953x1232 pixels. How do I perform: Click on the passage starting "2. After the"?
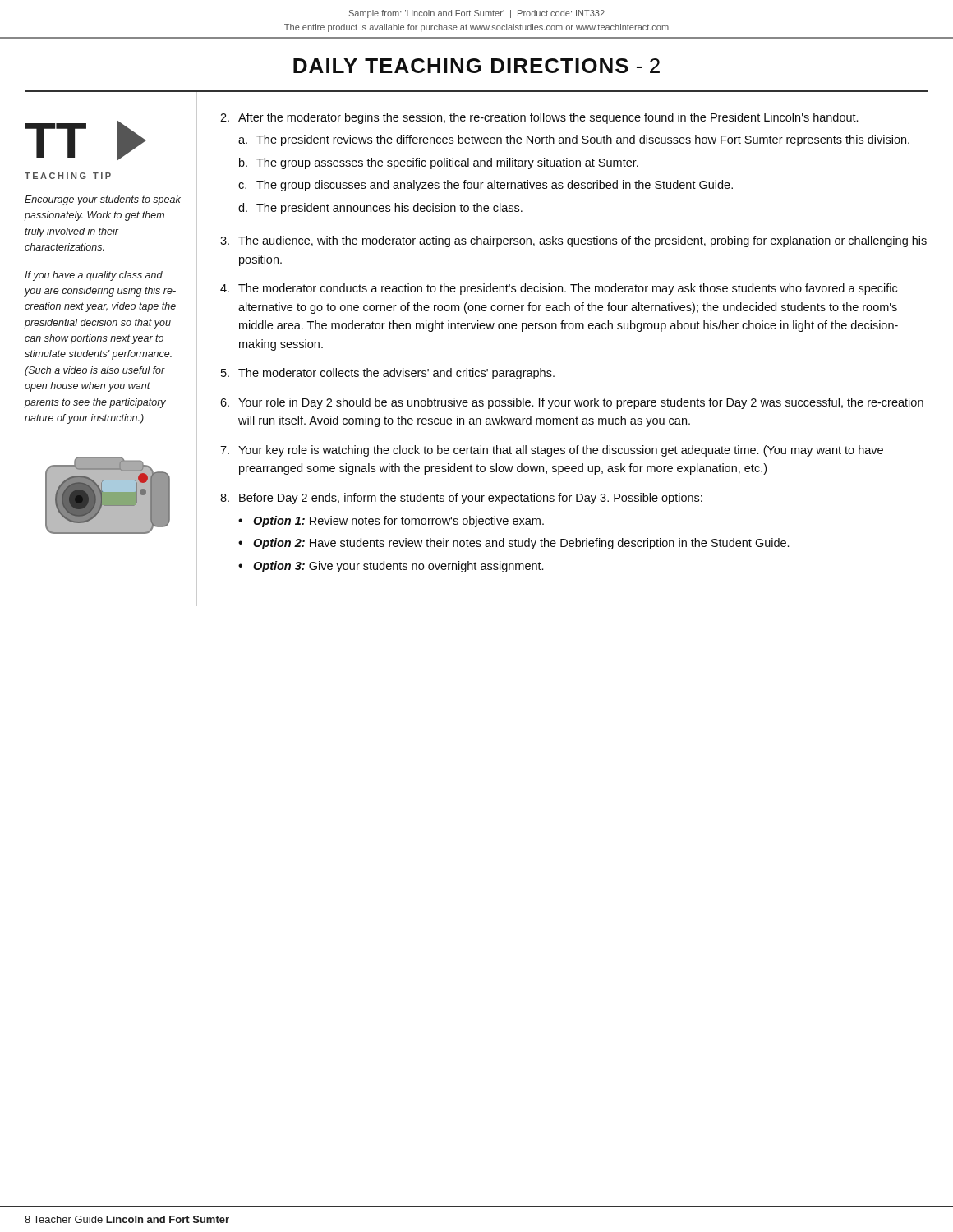point(574,165)
